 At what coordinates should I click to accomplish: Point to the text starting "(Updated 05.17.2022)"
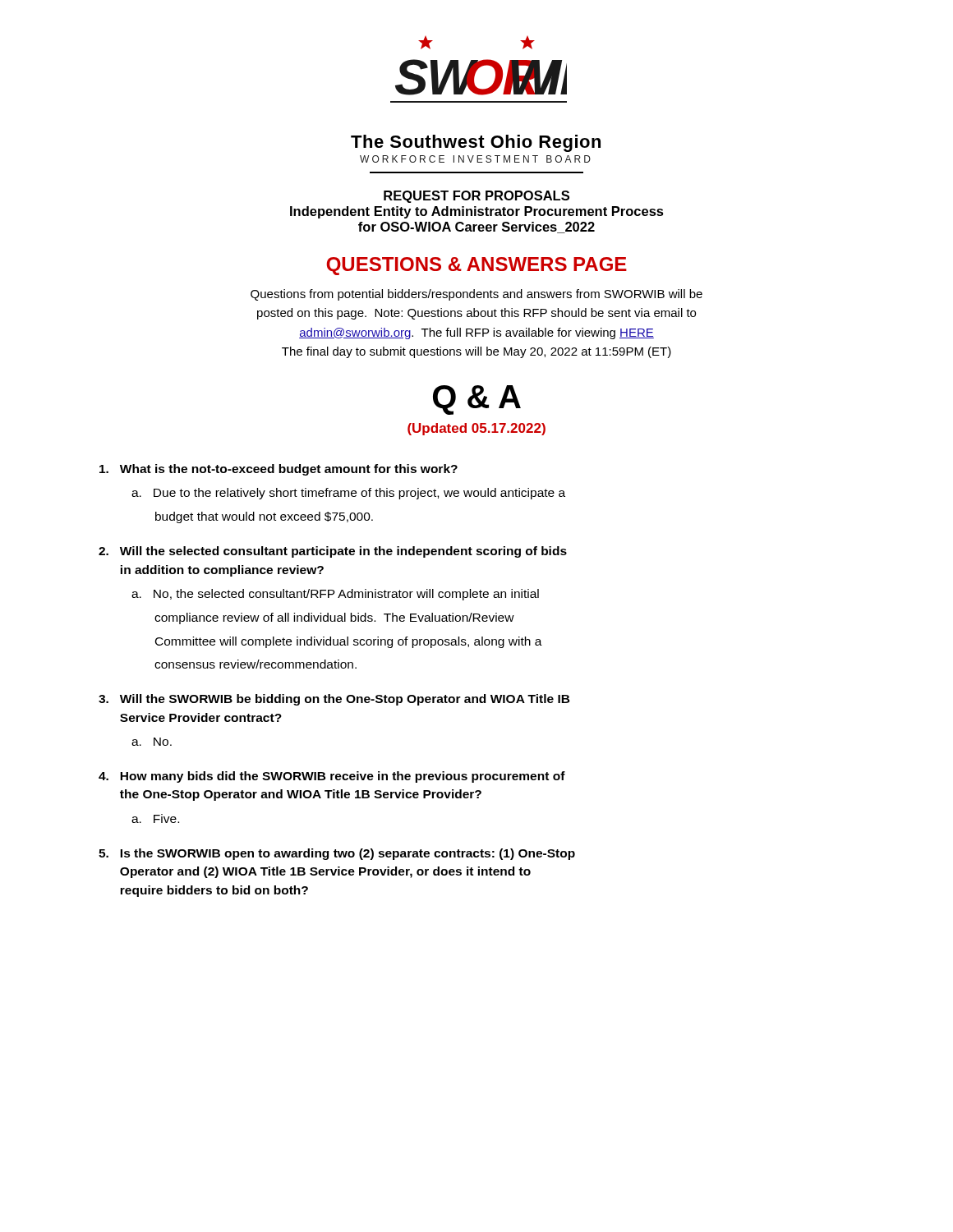476,428
